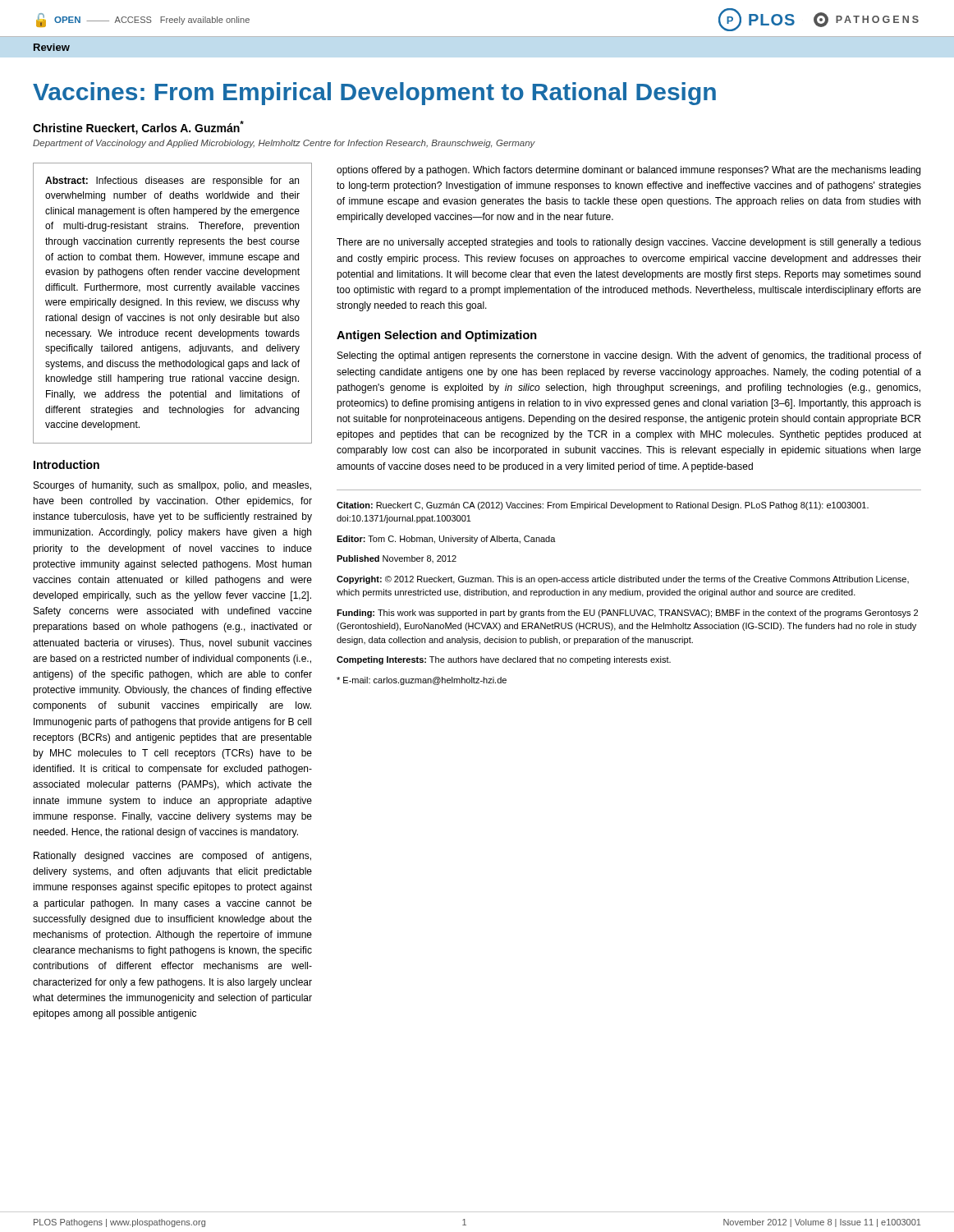Select the region starting "options offered by"

(629, 193)
